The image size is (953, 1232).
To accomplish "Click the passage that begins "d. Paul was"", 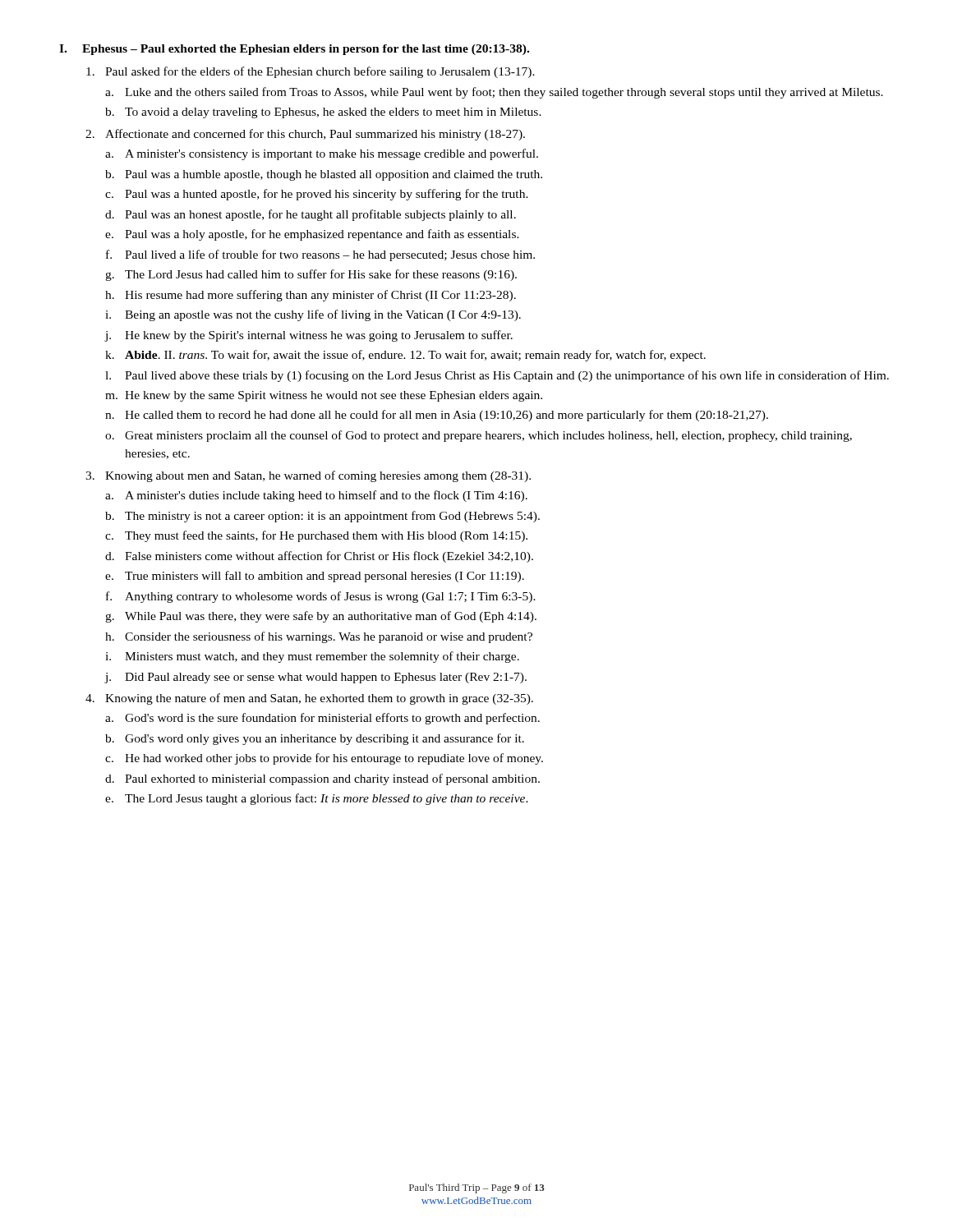I will [x=499, y=214].
